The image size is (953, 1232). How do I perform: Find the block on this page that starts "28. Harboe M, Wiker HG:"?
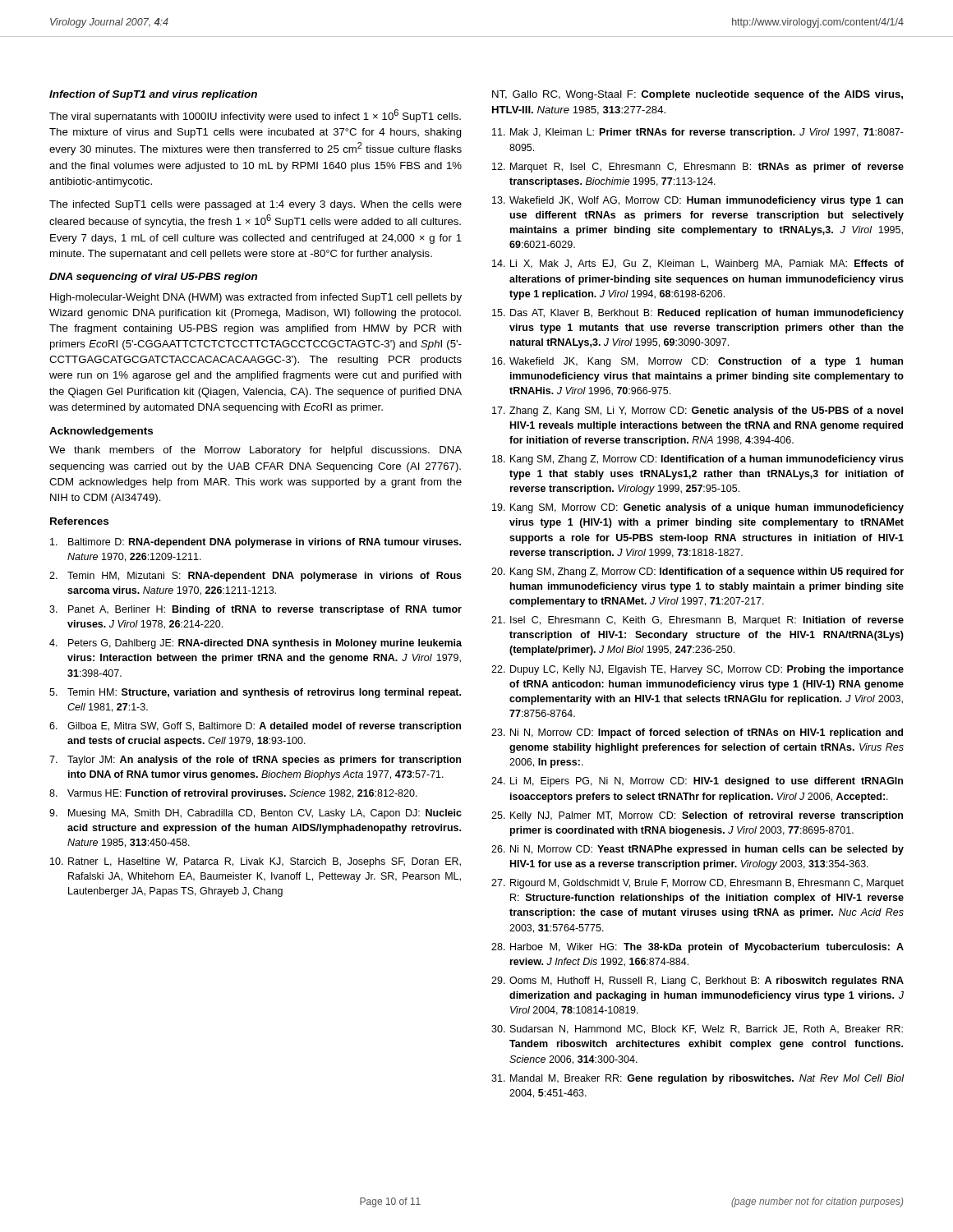698,954
